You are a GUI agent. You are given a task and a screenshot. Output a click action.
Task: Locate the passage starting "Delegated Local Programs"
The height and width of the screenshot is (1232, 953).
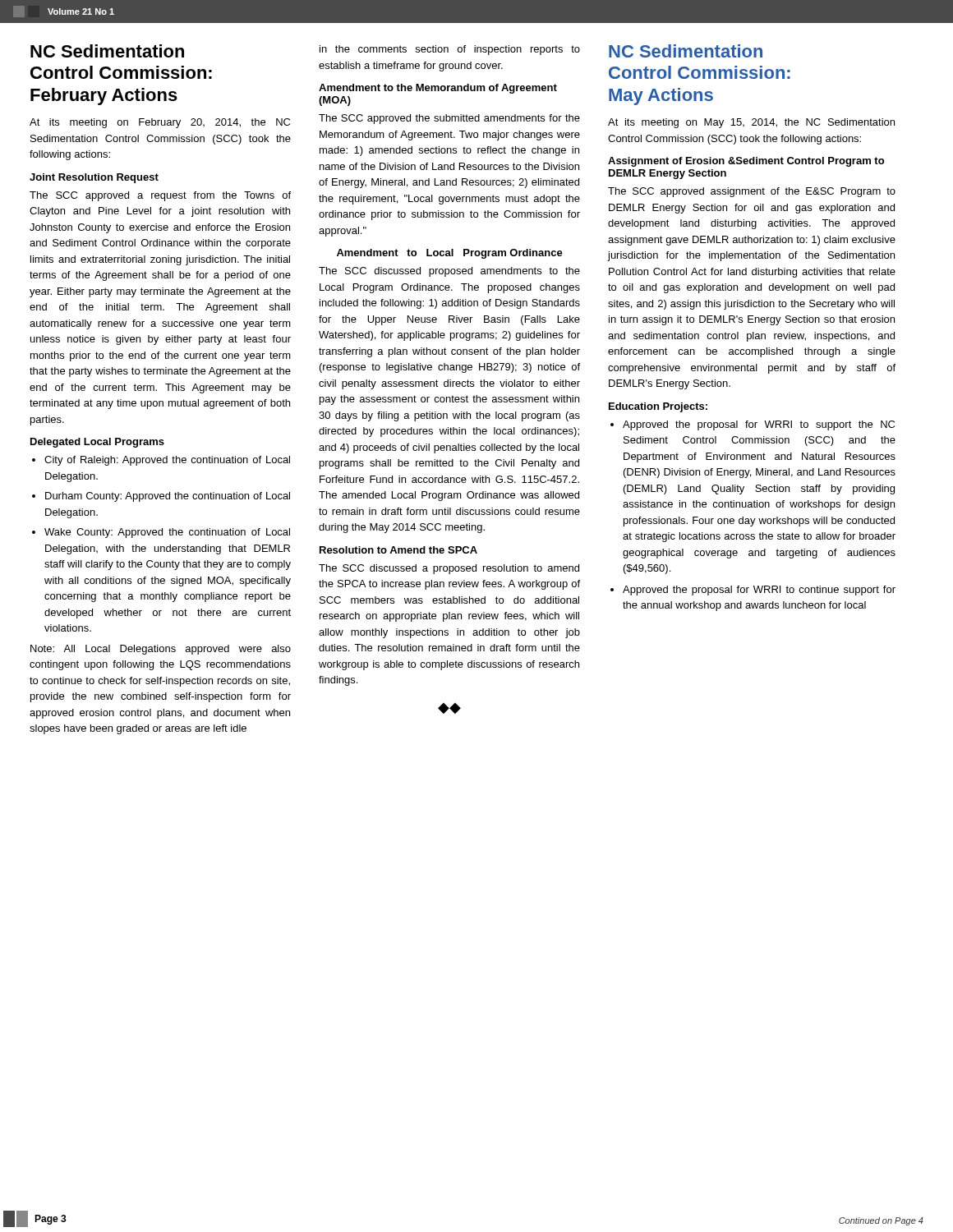(x=160, y=442)
